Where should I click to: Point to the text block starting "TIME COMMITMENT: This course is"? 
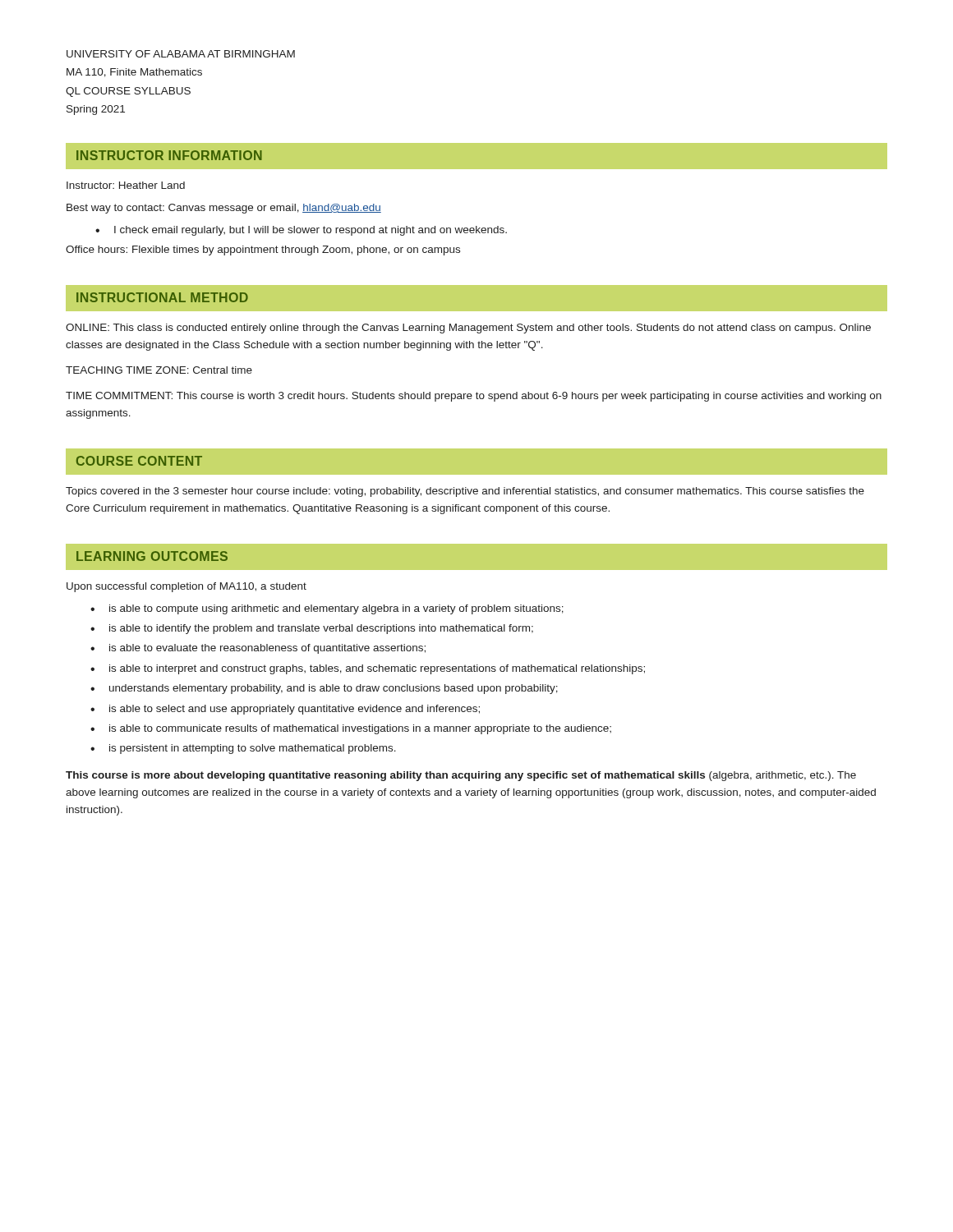[x=474, y=404]
